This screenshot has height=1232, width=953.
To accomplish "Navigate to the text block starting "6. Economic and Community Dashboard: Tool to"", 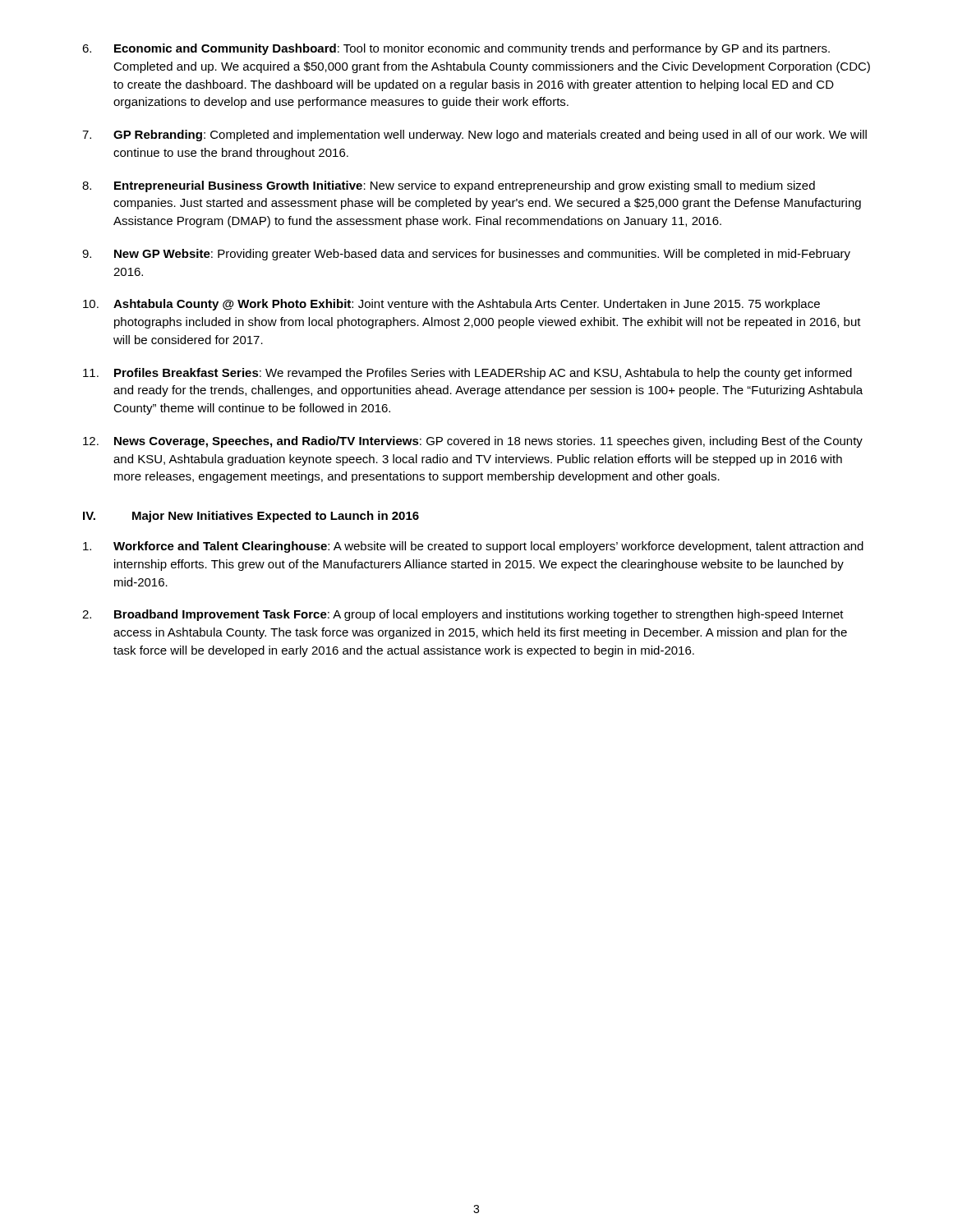I will pos(476,75).
